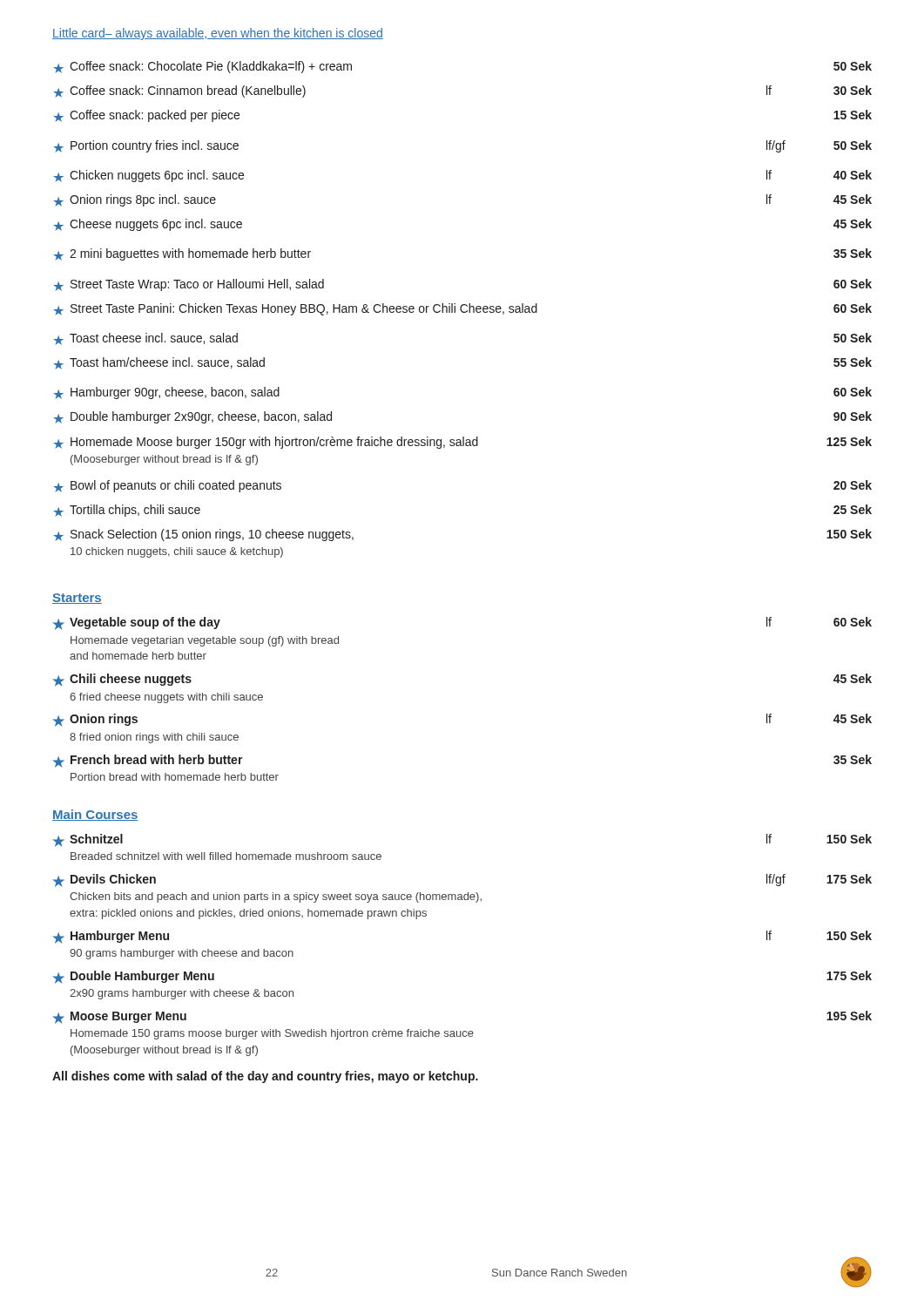Point to the block beginning "★ Double hamburger"
The image size is (924, 1307).
pyautogui.click(x=196, y=417)
